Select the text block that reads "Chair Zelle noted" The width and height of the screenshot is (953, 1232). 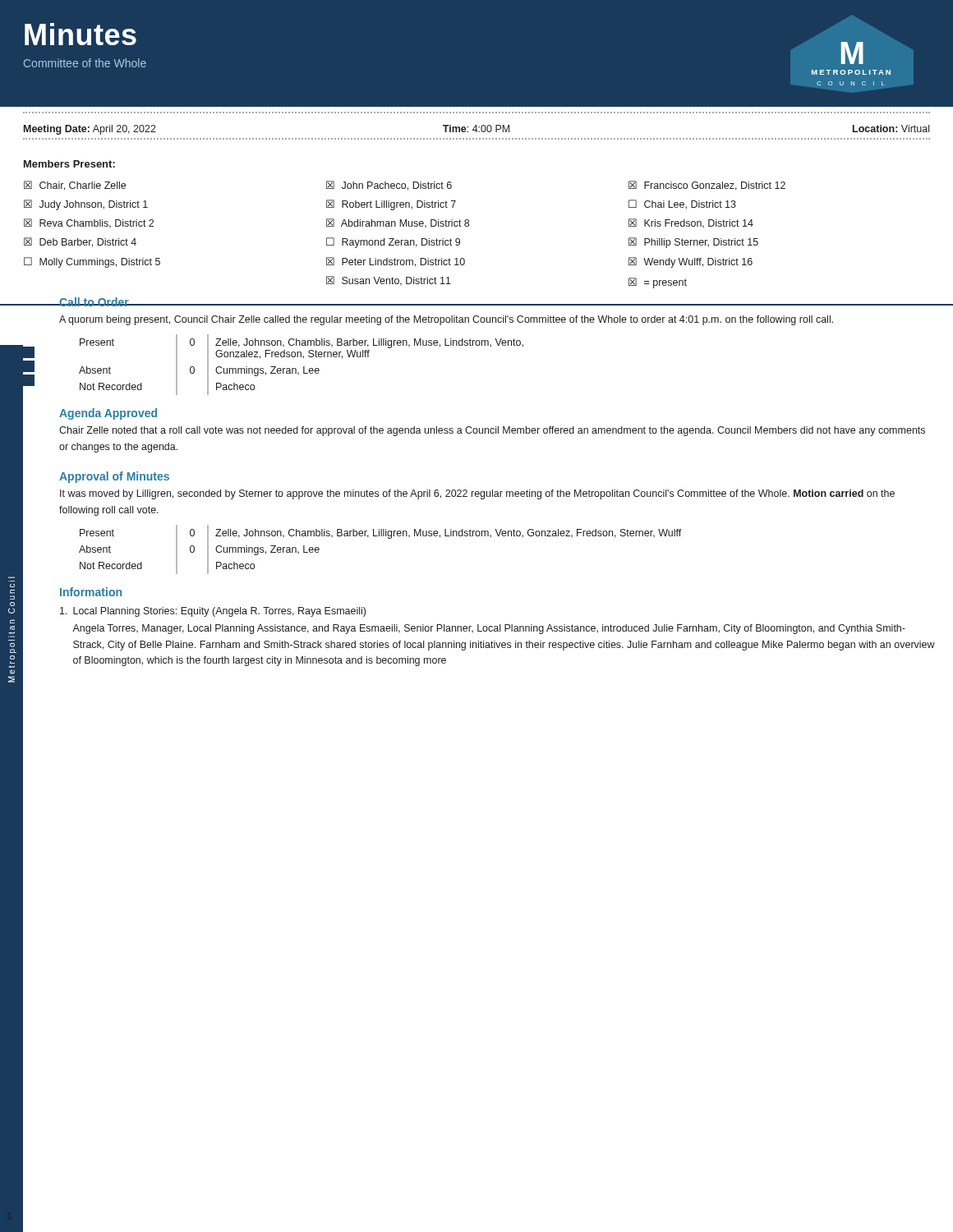492,439
